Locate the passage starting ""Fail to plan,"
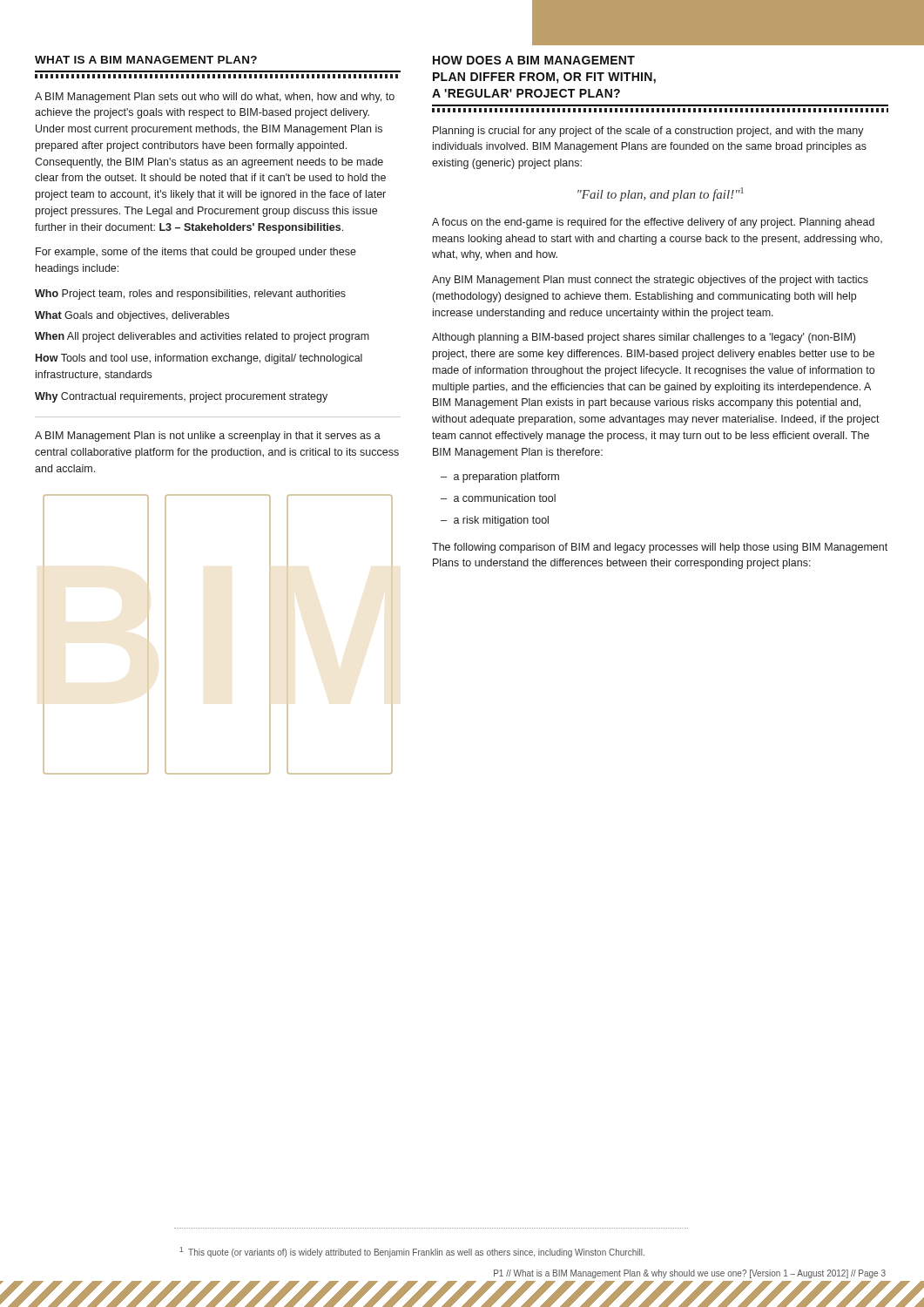 [x=660, y=193]
